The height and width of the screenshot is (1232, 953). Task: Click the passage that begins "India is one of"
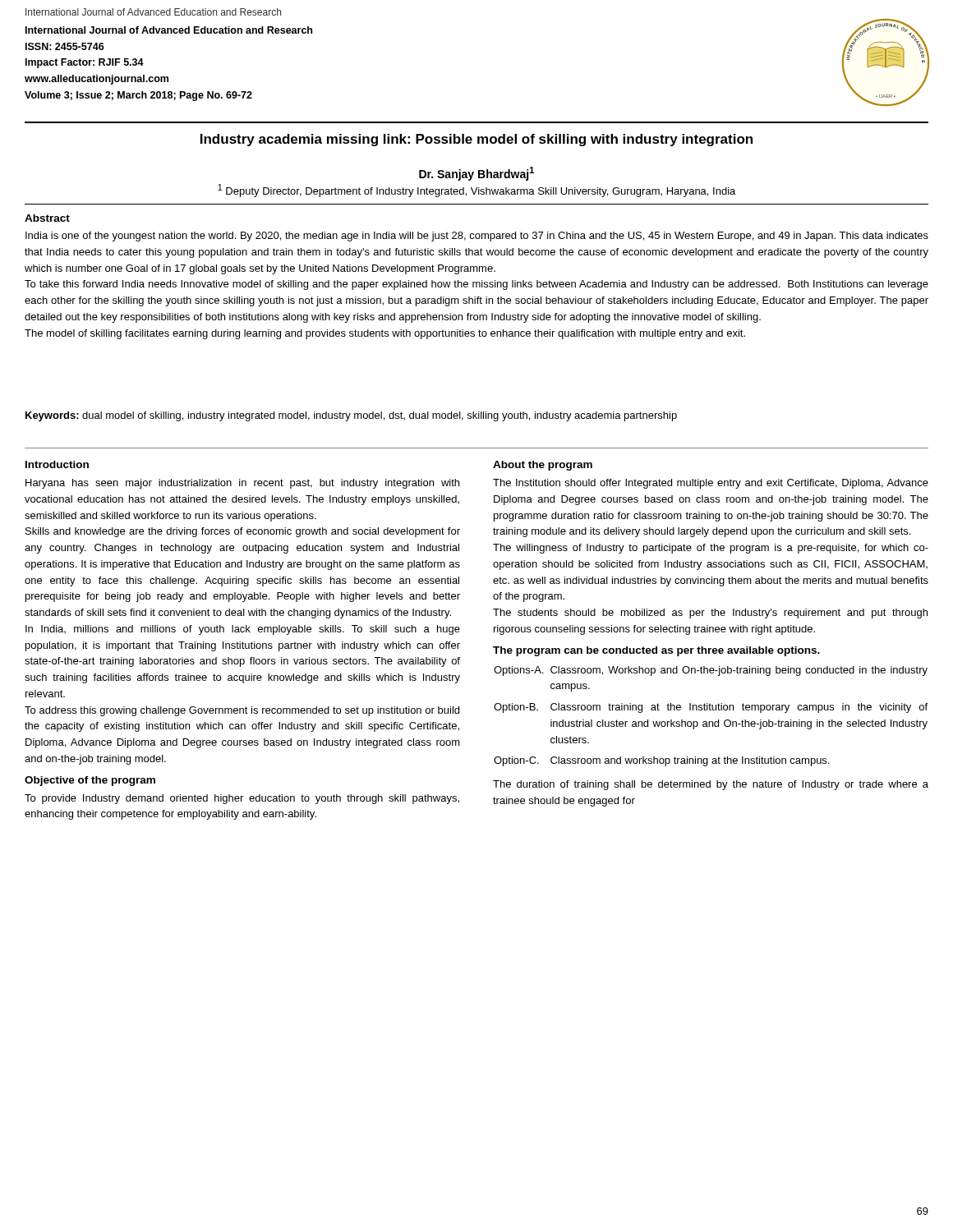click(476, 284)
